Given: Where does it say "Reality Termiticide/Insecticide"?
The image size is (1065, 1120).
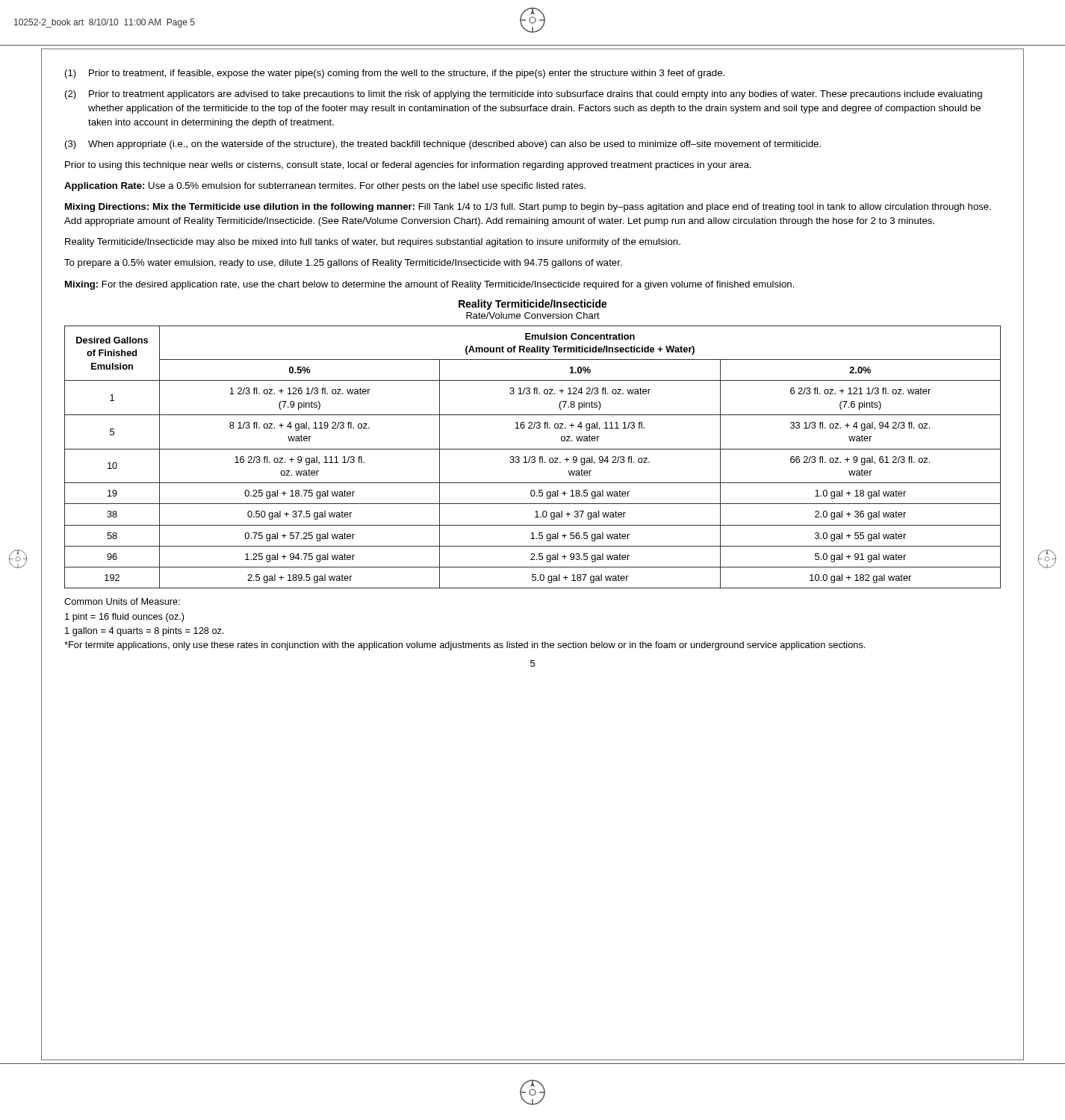Looking at the screenshot, I should coord(532,304).
